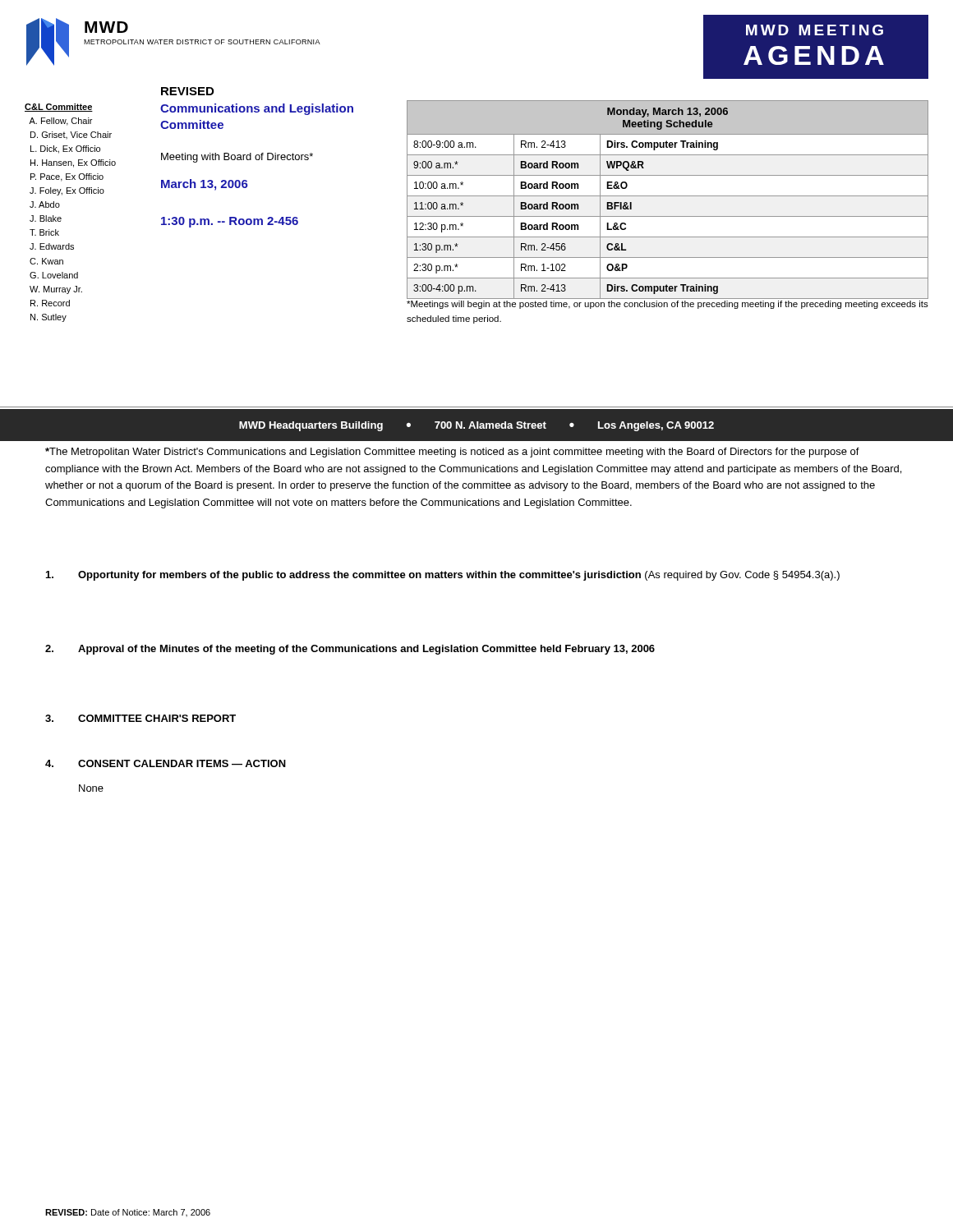This screenshot has height=1232, width=953.
Task: Locate the title containing "Communications and Legislation Committee"
Action: [x=257, y=116]
